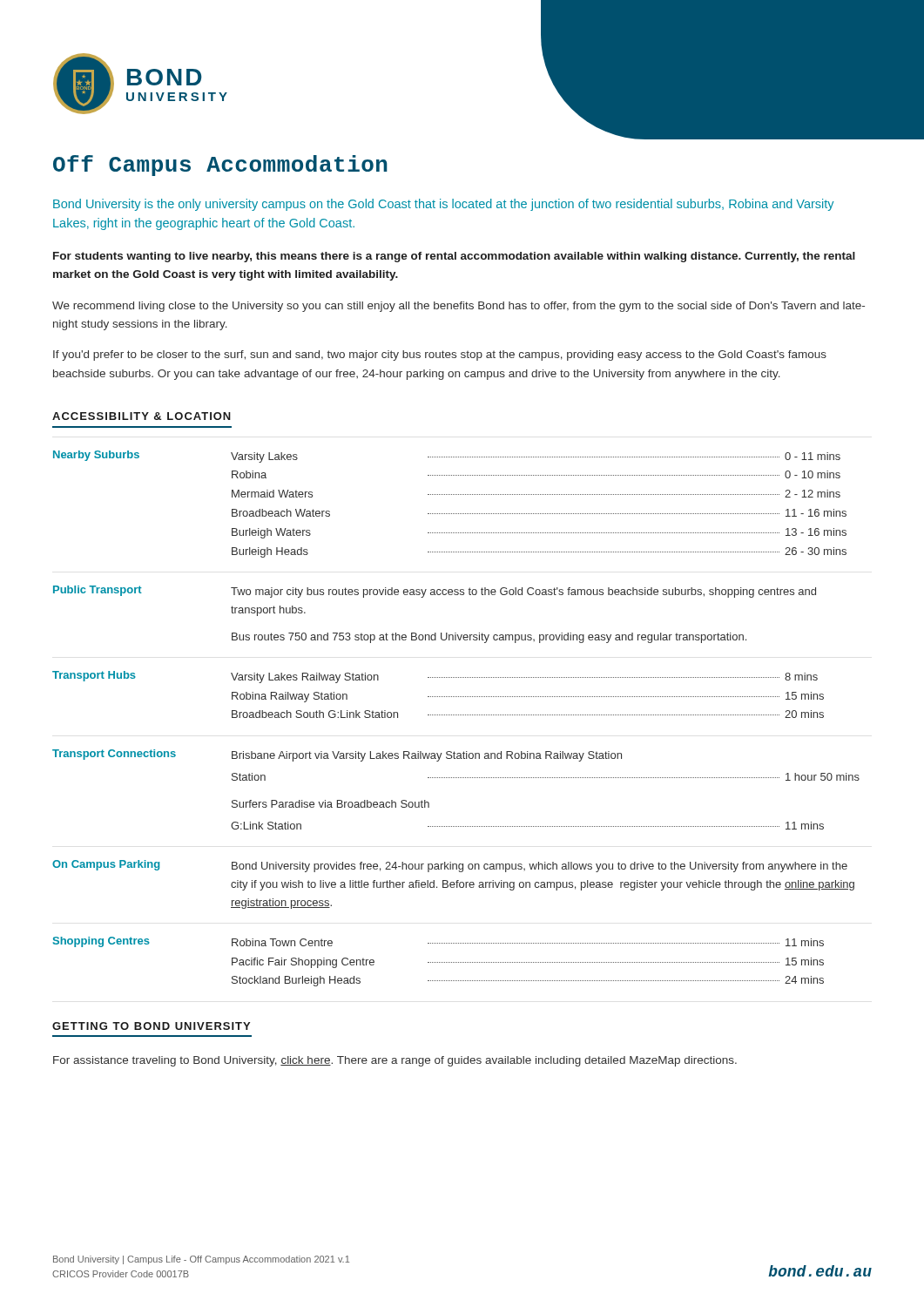
Task: Point to the passage starting "If you'd prefer to be closer to"
Action: click(x=462, y=364)
